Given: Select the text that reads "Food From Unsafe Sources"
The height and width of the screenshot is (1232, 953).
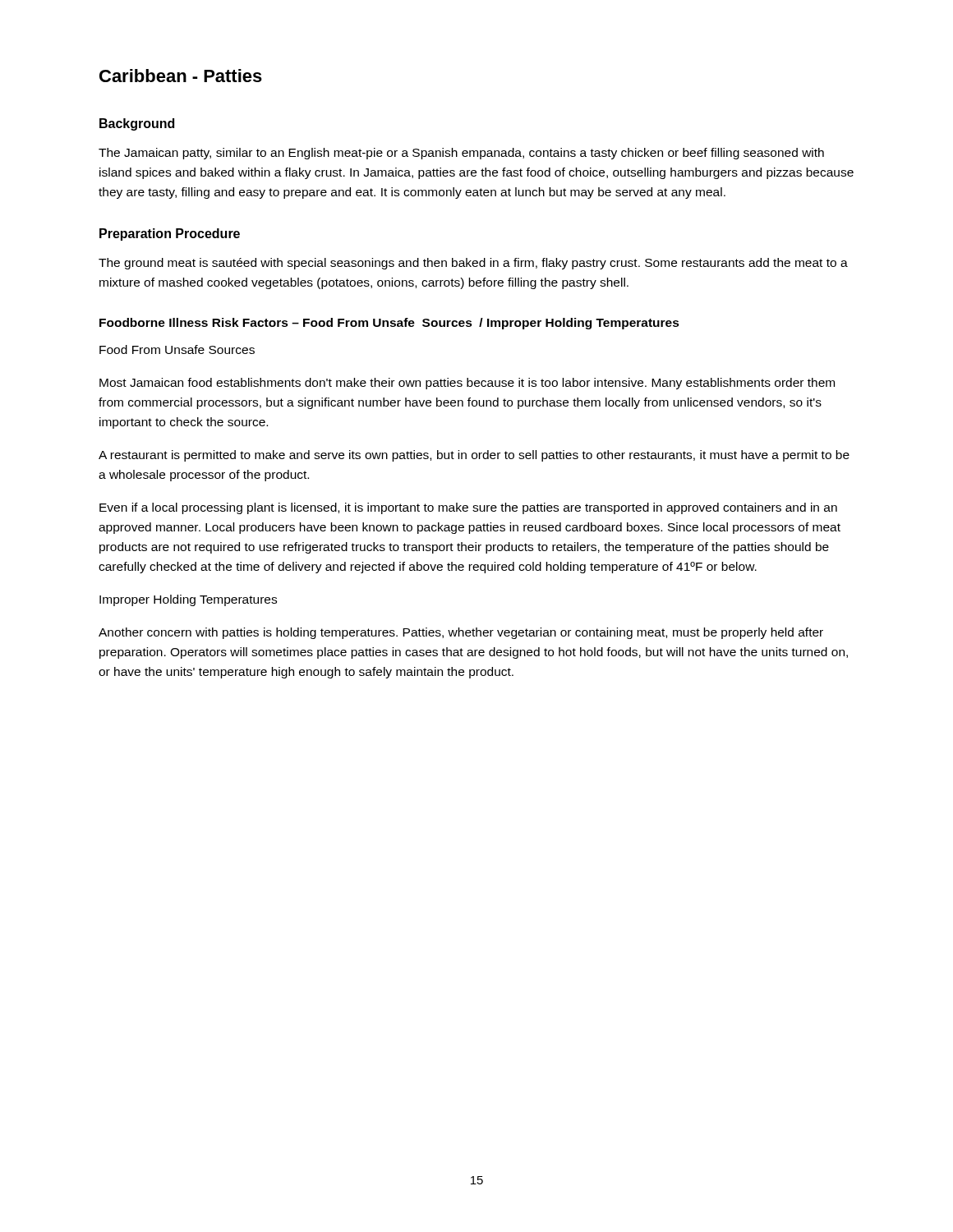Looking at the screenshot, I should click(x=177, y=350).
